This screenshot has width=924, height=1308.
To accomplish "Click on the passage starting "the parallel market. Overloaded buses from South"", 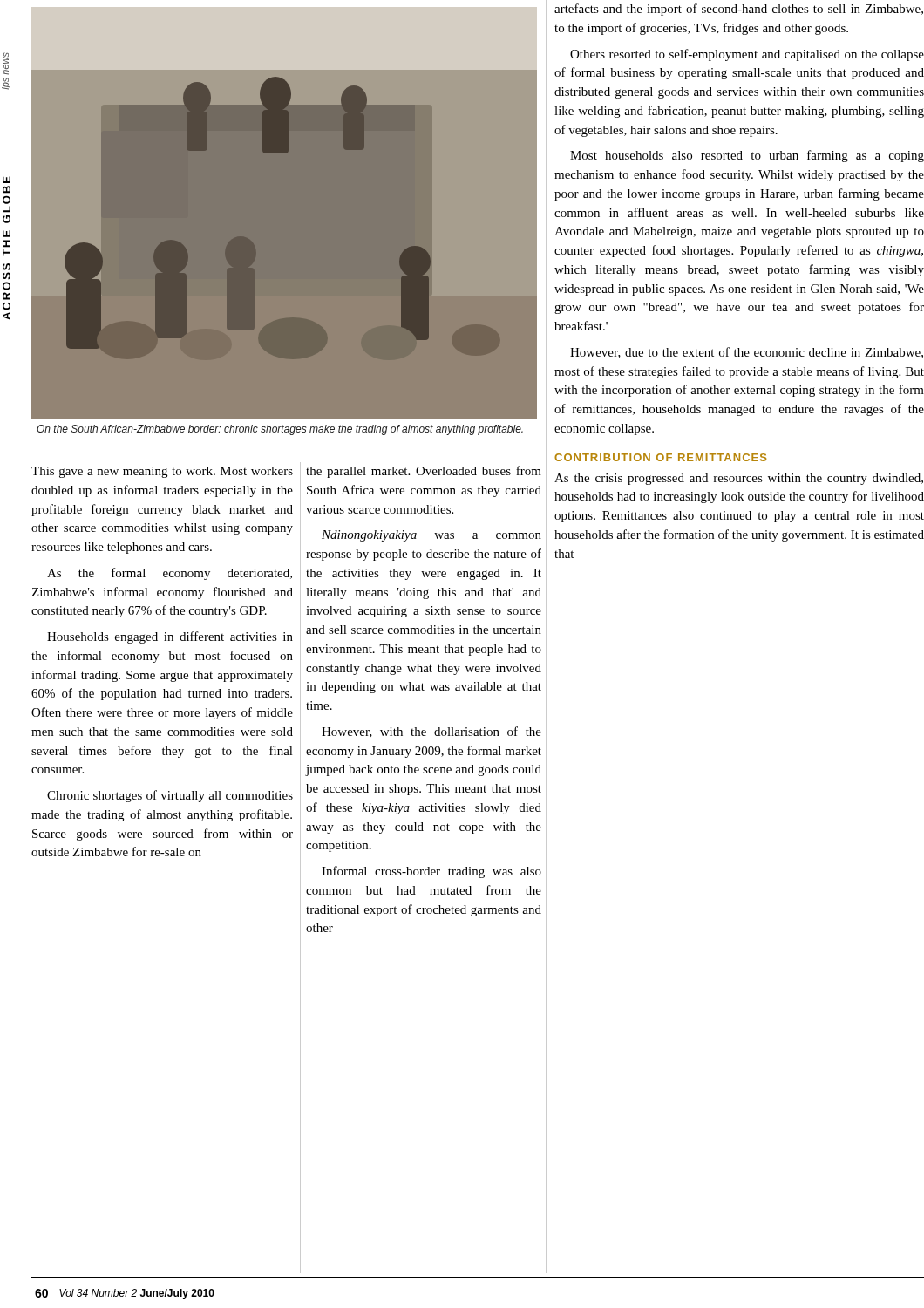I will (424, 700).
